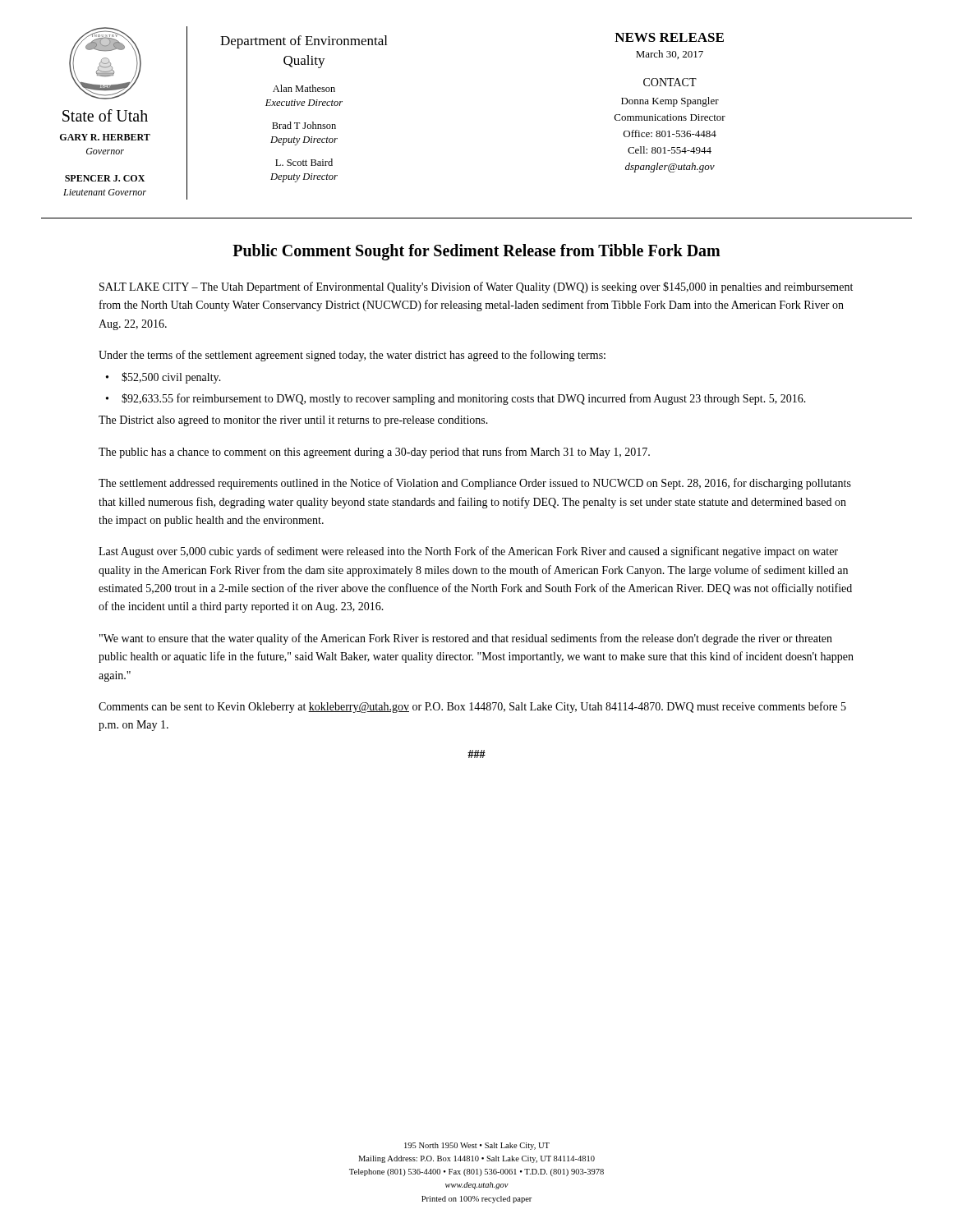Find the block on this page that starts "$92,633.55 for reimbursement to DWQ,"
Image resolution: width=953 pixels, height=1232 pixels.
click(x=464, y=399)
